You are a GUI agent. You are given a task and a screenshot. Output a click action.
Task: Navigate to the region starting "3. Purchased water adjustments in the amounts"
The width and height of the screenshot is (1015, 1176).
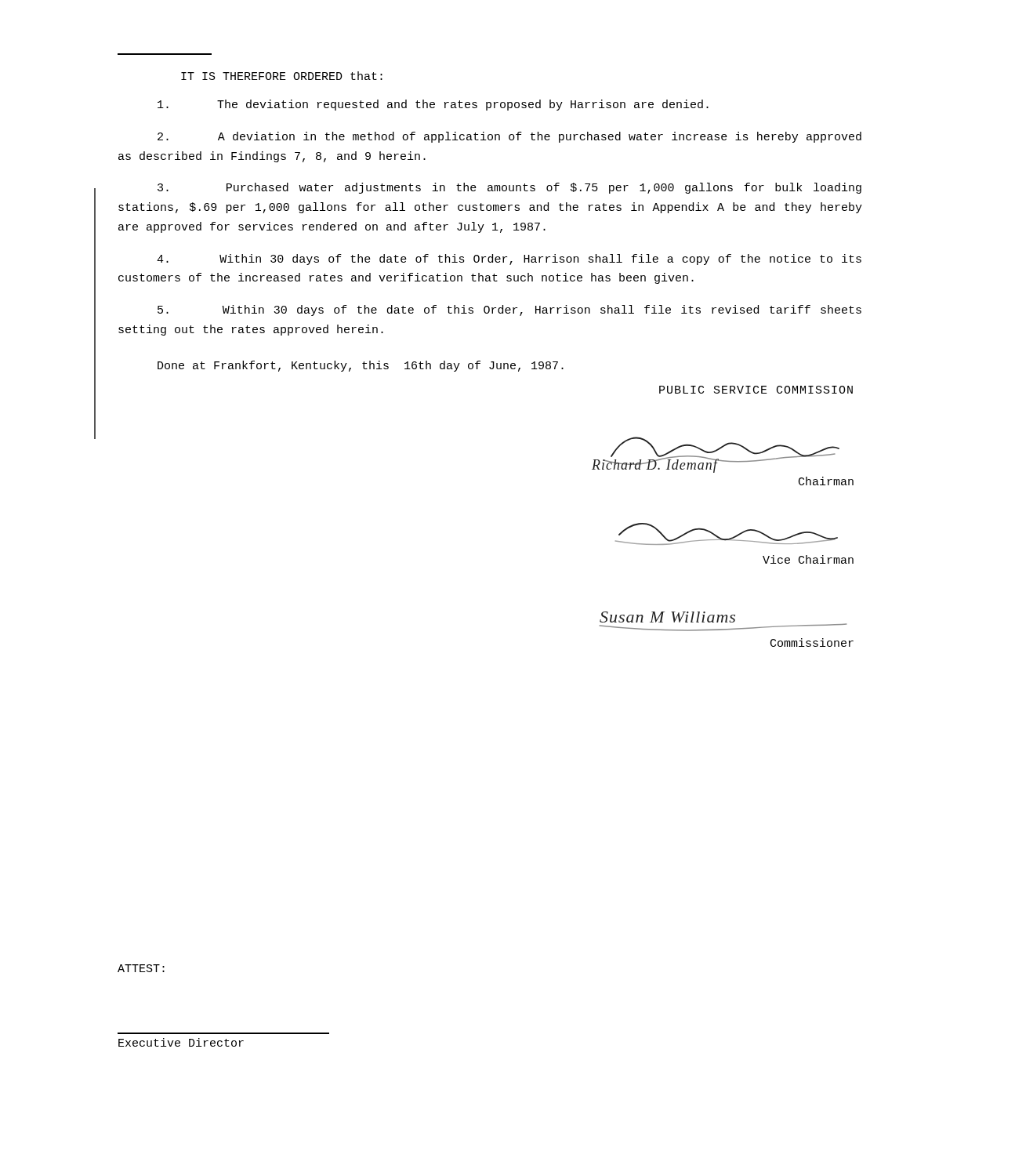tap(490, 207)
